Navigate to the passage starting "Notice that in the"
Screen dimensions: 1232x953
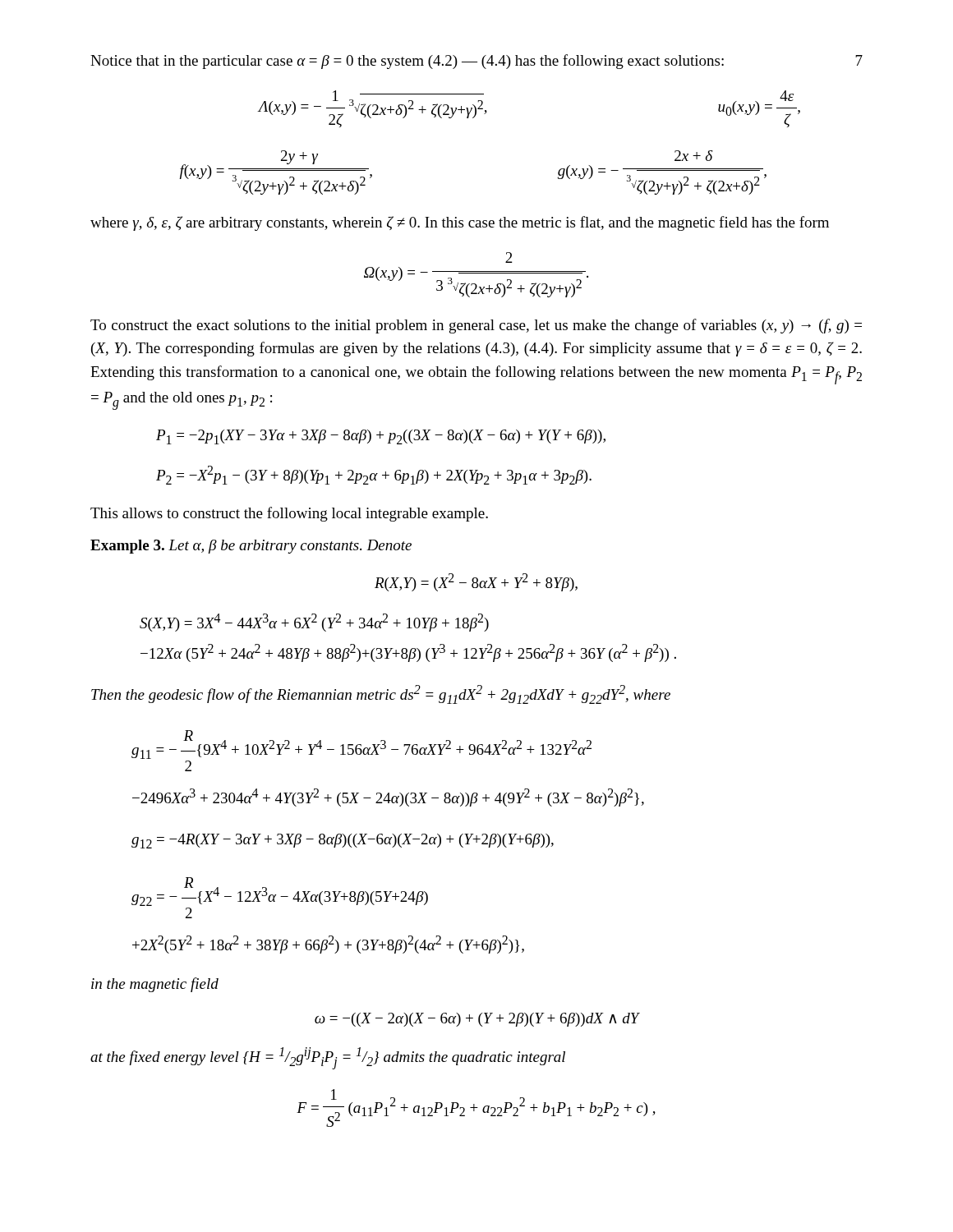(x=408, y=60)
